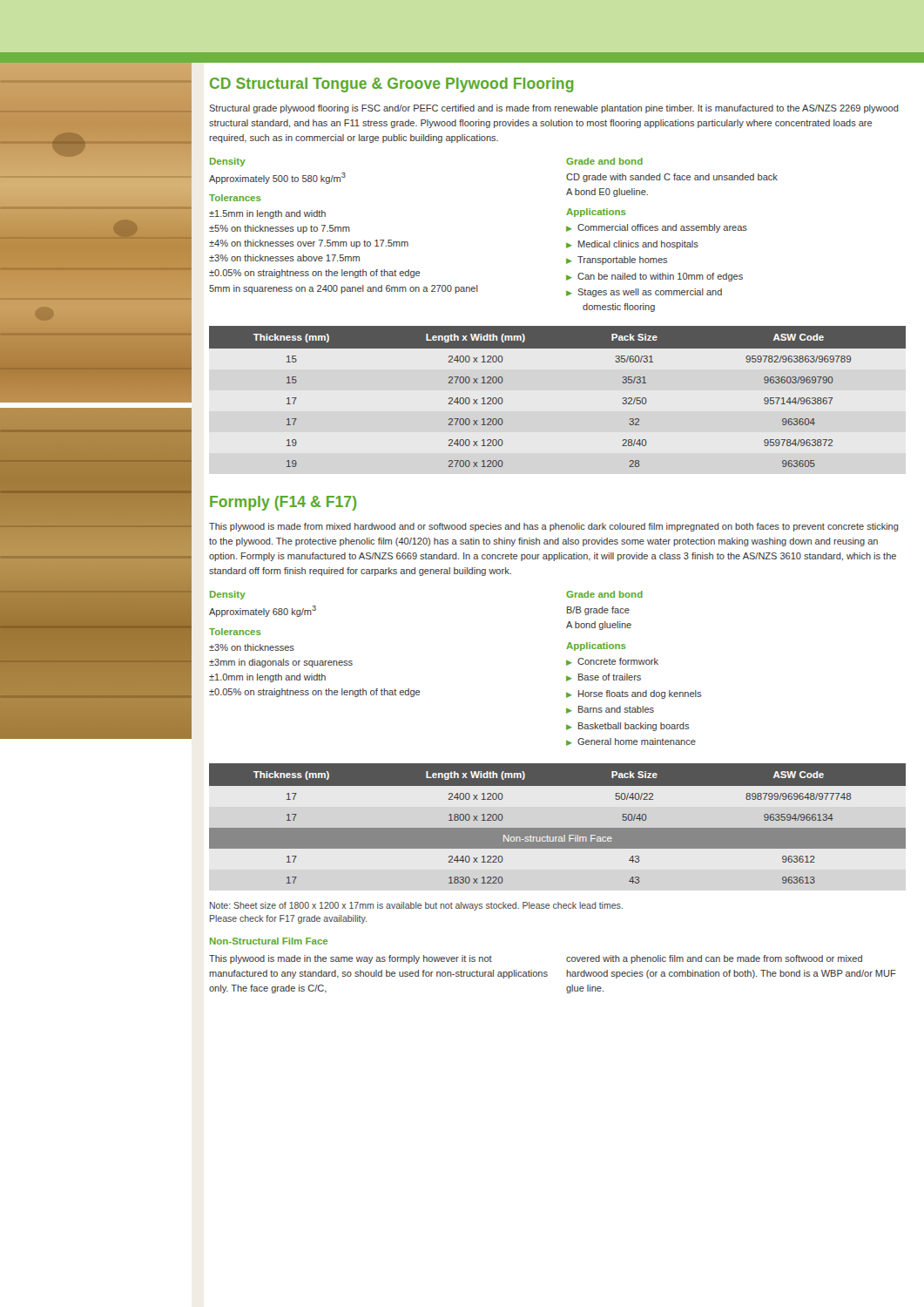Image resolution: width=924 pixels, height=1307 pixels.
Task: Navigate to the region starting "±3% on thicknesses"
Action: (315, 669)
